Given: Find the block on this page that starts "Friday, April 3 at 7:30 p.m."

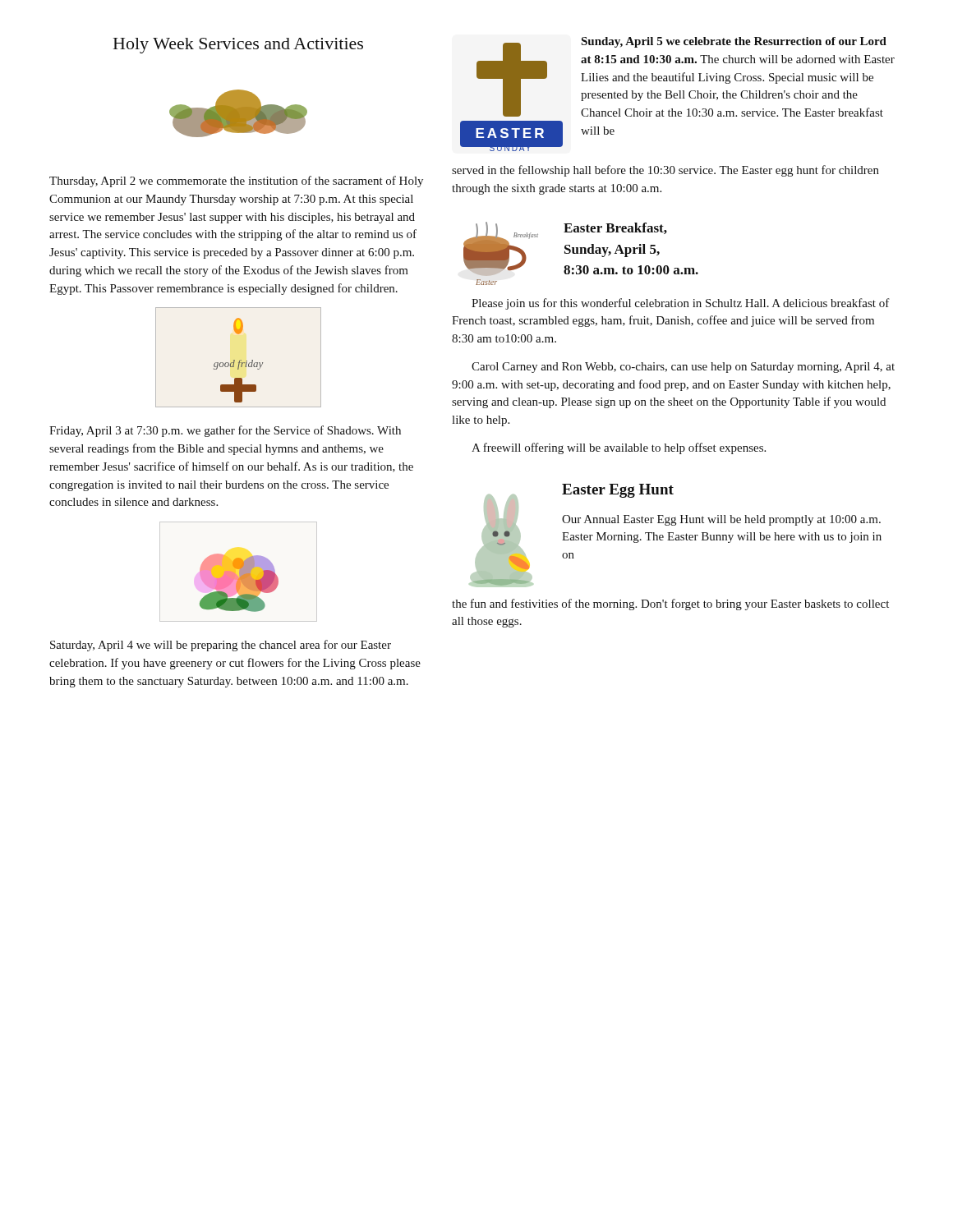Looking at the screenshot, I should (x=238, y=467).
